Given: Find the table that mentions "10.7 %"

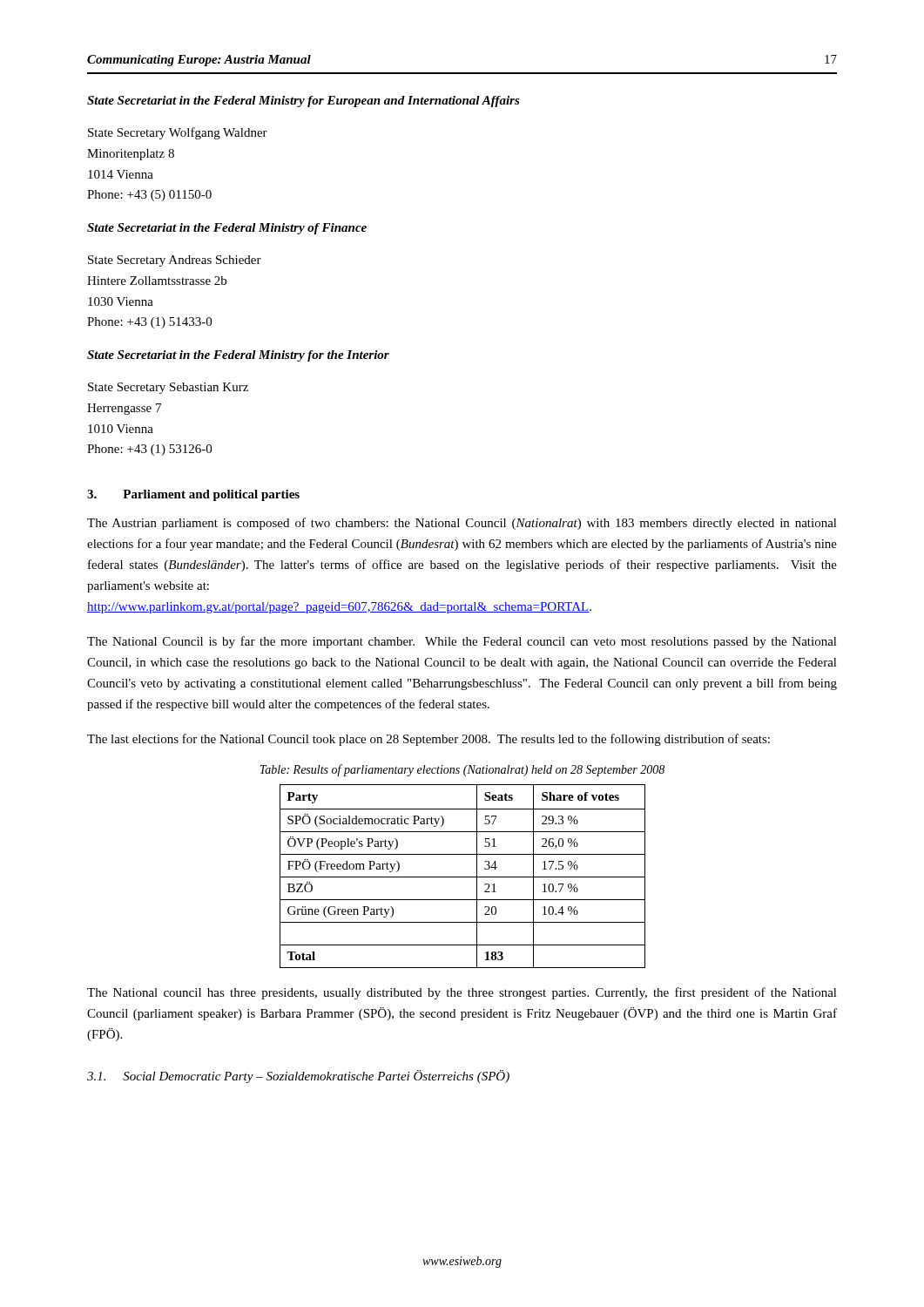Looking at the screenshot, I should [462, 876].
